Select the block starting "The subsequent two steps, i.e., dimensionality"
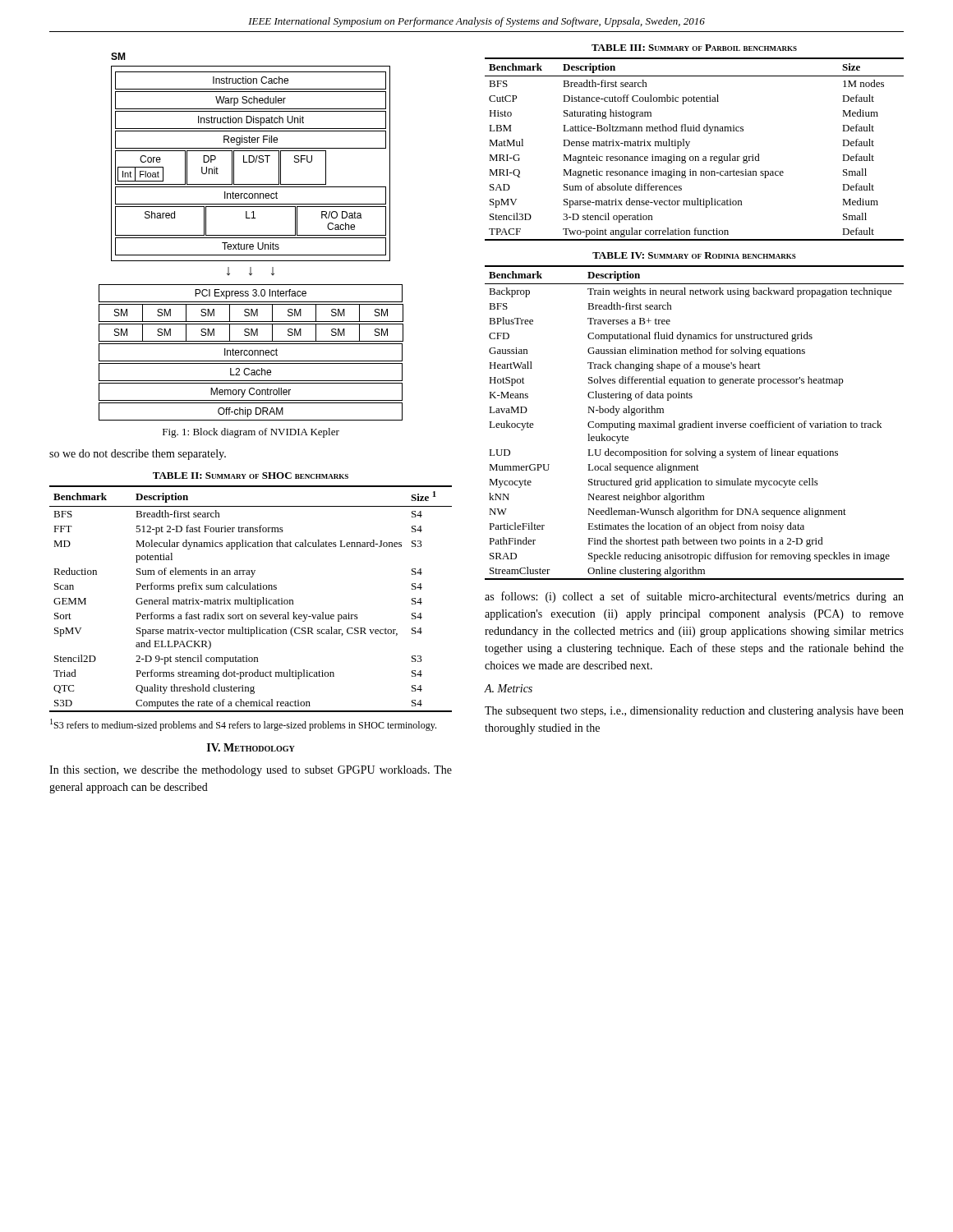Viewport: 953px width, 1232px height. click(694, 719)
